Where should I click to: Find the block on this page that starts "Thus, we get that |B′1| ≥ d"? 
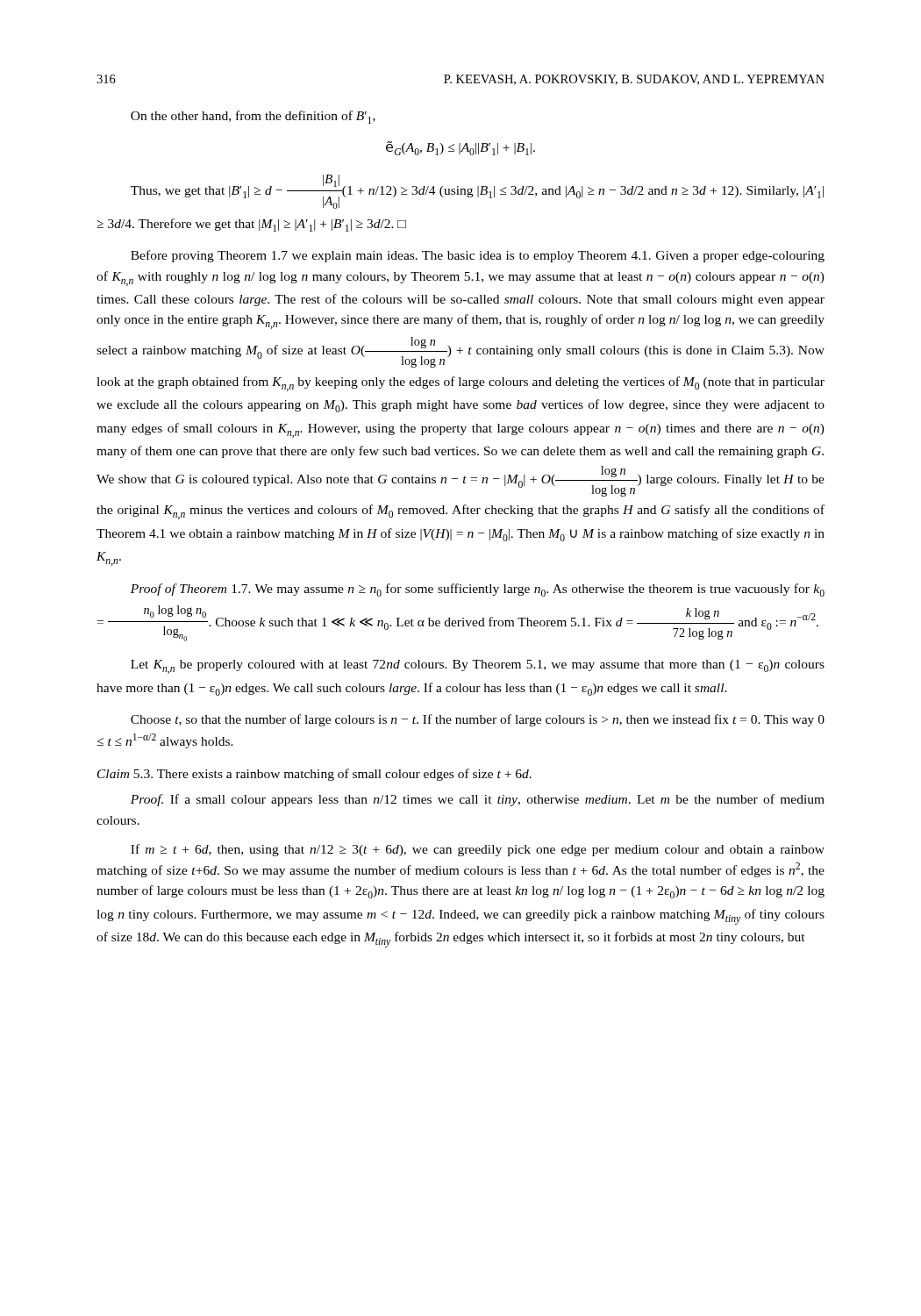tap(460, 203)
